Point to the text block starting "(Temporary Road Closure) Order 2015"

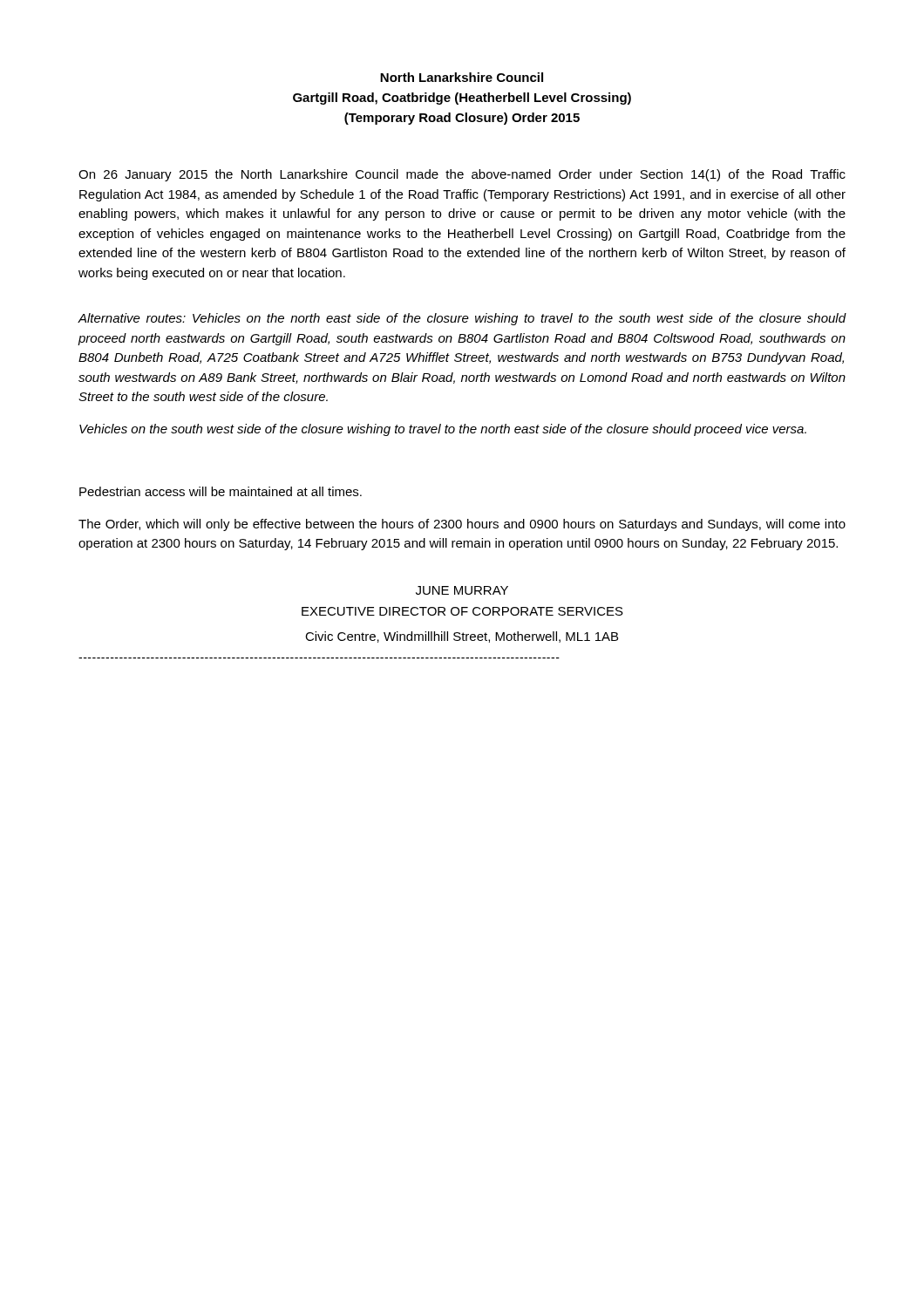pyautogui.click(x=462, y=117)
